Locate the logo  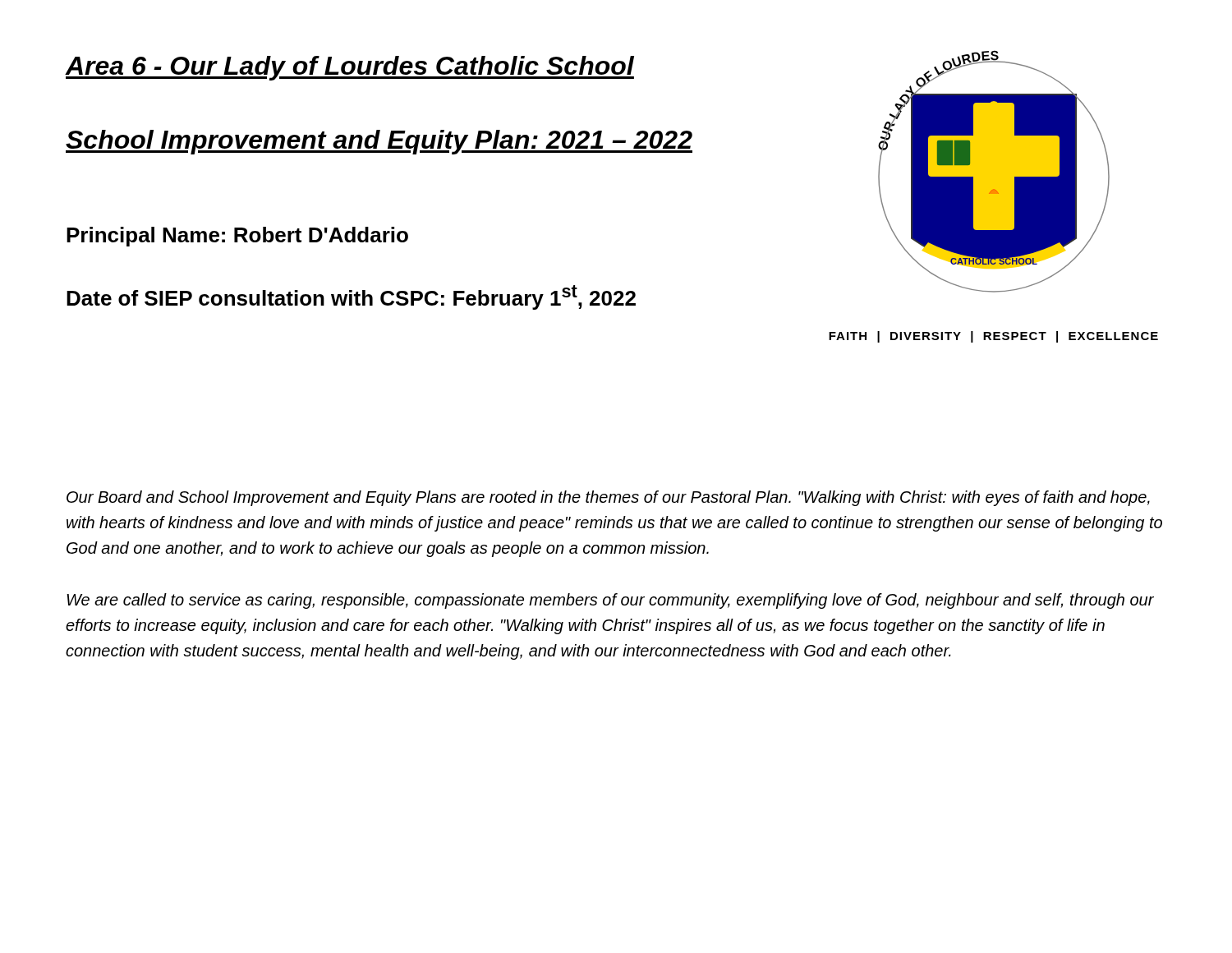point(994,192)
